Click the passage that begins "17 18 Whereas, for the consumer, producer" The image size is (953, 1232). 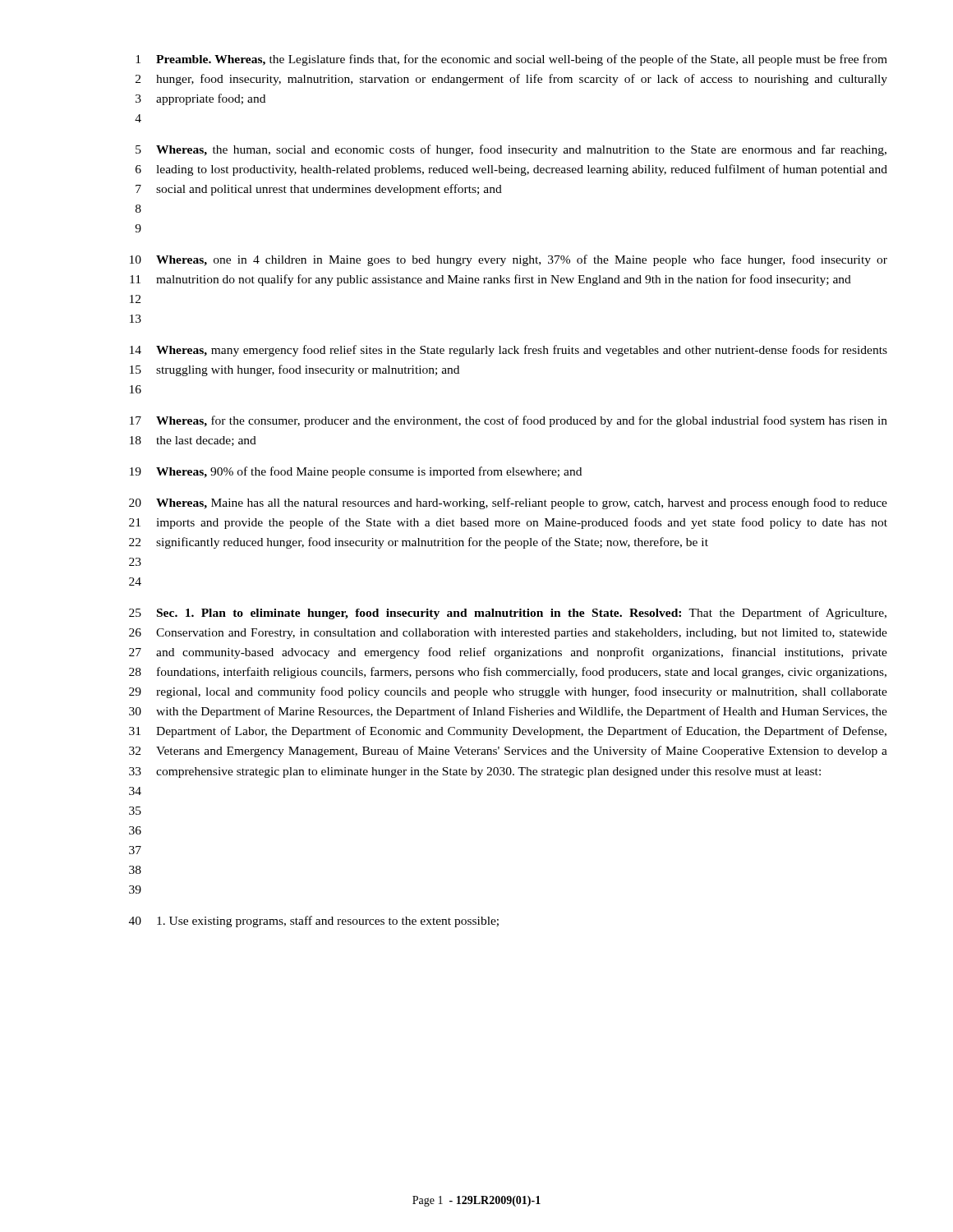[493, 431]
